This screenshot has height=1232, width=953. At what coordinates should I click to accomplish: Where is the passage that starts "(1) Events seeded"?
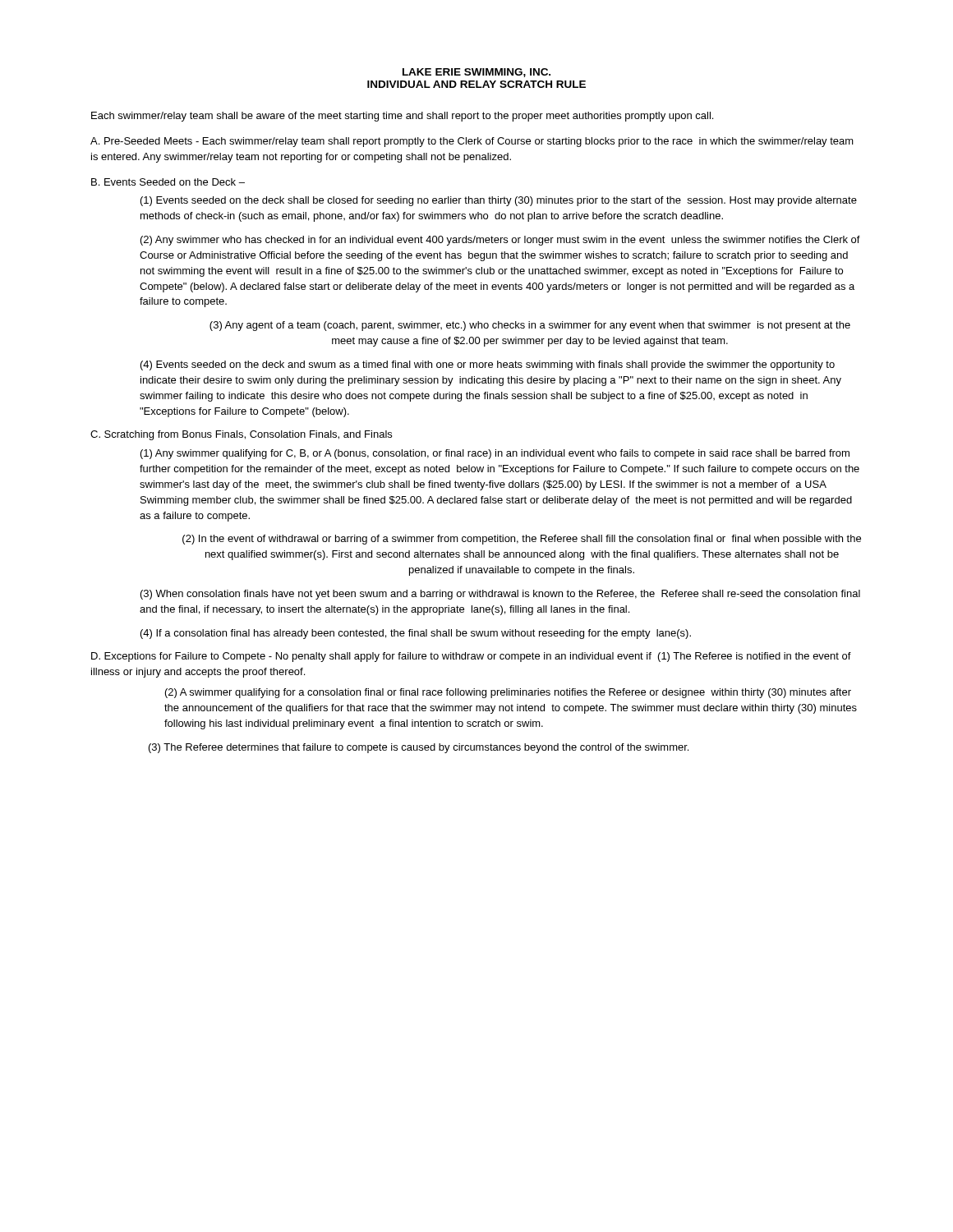click(498, 208)
